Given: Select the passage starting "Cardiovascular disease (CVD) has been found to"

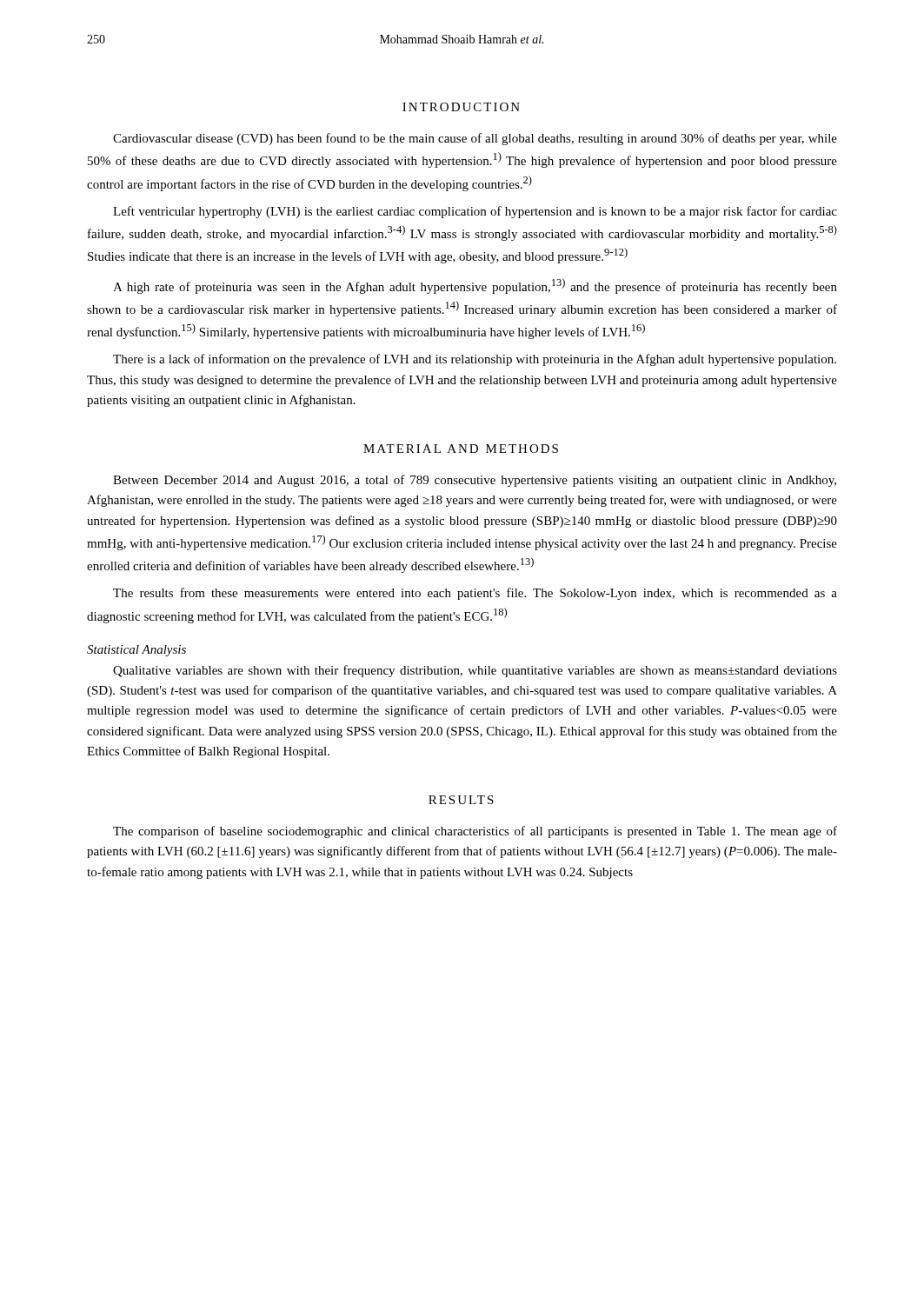Looking at the screenshot, I should [x=462, y=161].
